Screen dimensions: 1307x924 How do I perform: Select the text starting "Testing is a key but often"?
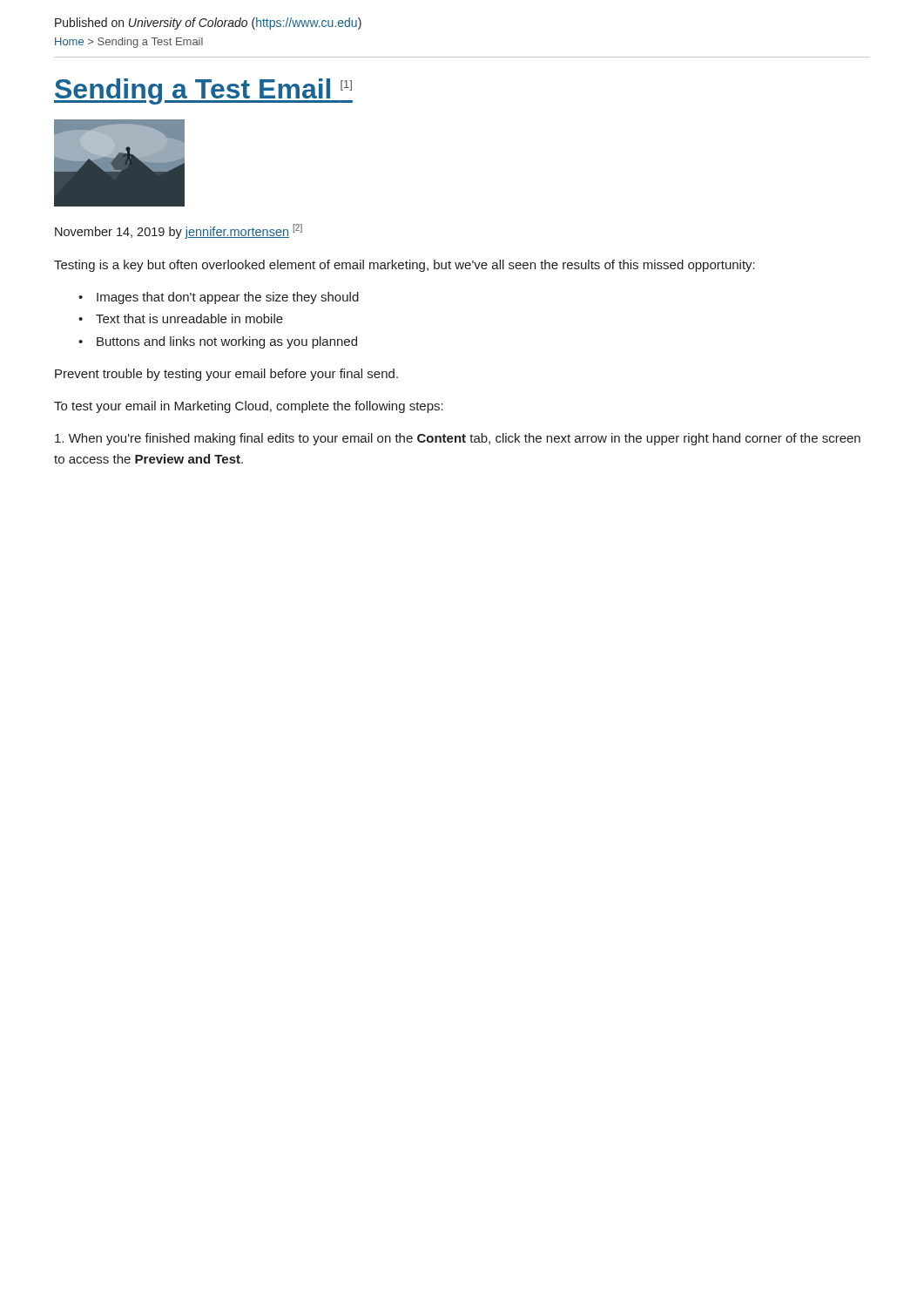pos(405,264)
